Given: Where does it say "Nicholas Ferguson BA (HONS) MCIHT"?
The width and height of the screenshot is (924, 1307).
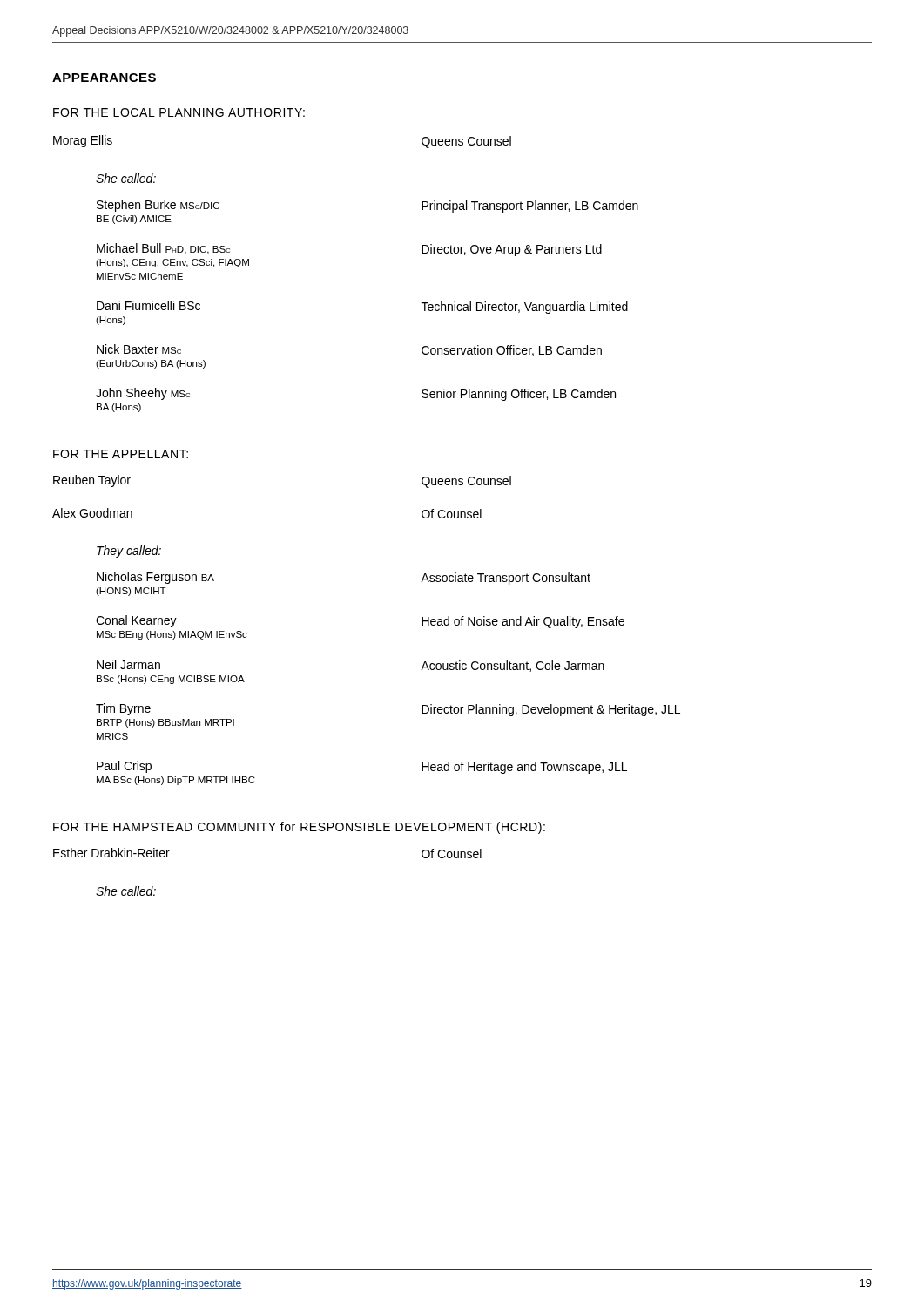Looking at the screenshot, I should pos(155,578).
